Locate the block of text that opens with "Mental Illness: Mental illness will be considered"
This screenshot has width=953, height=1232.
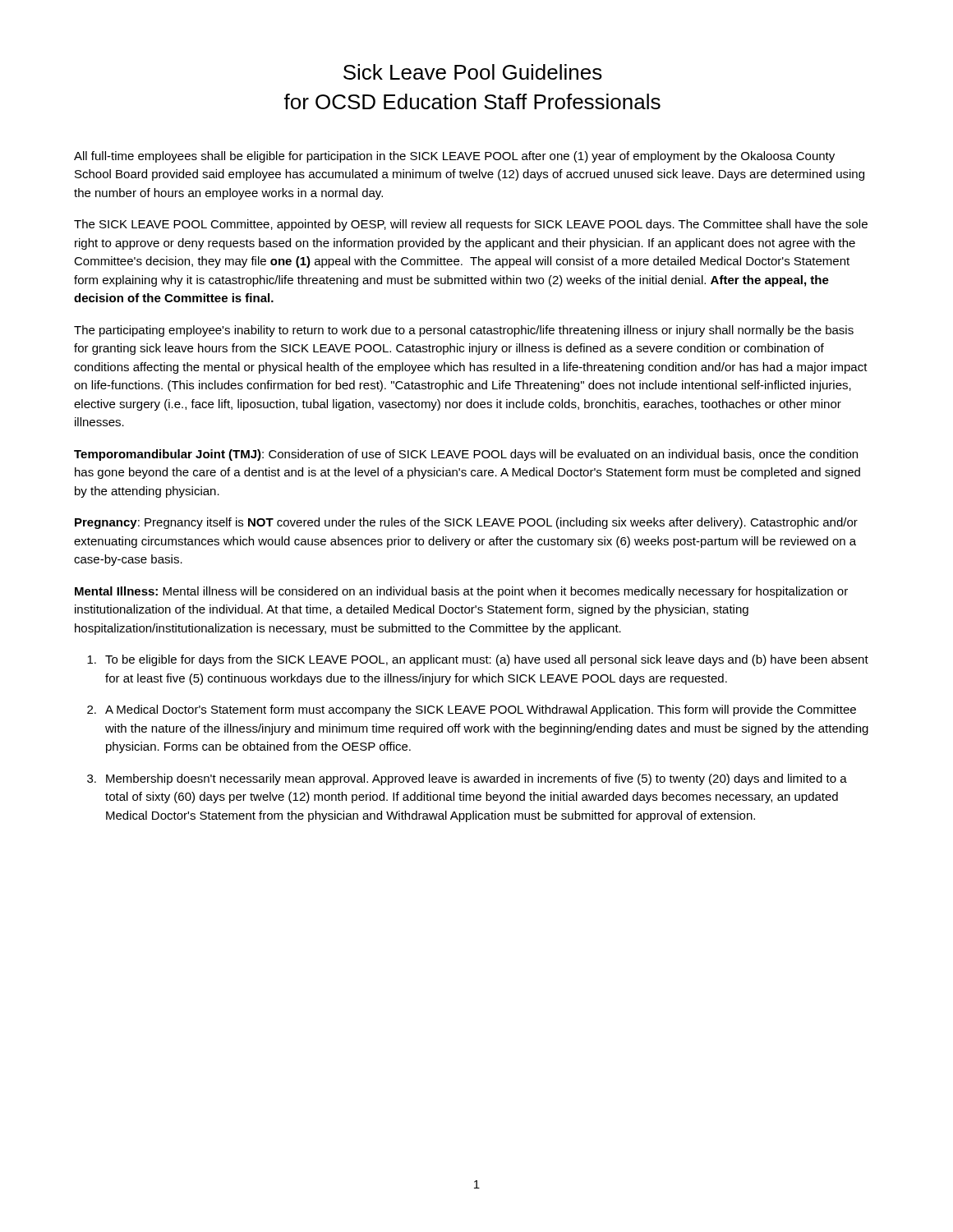pos(461,609)
